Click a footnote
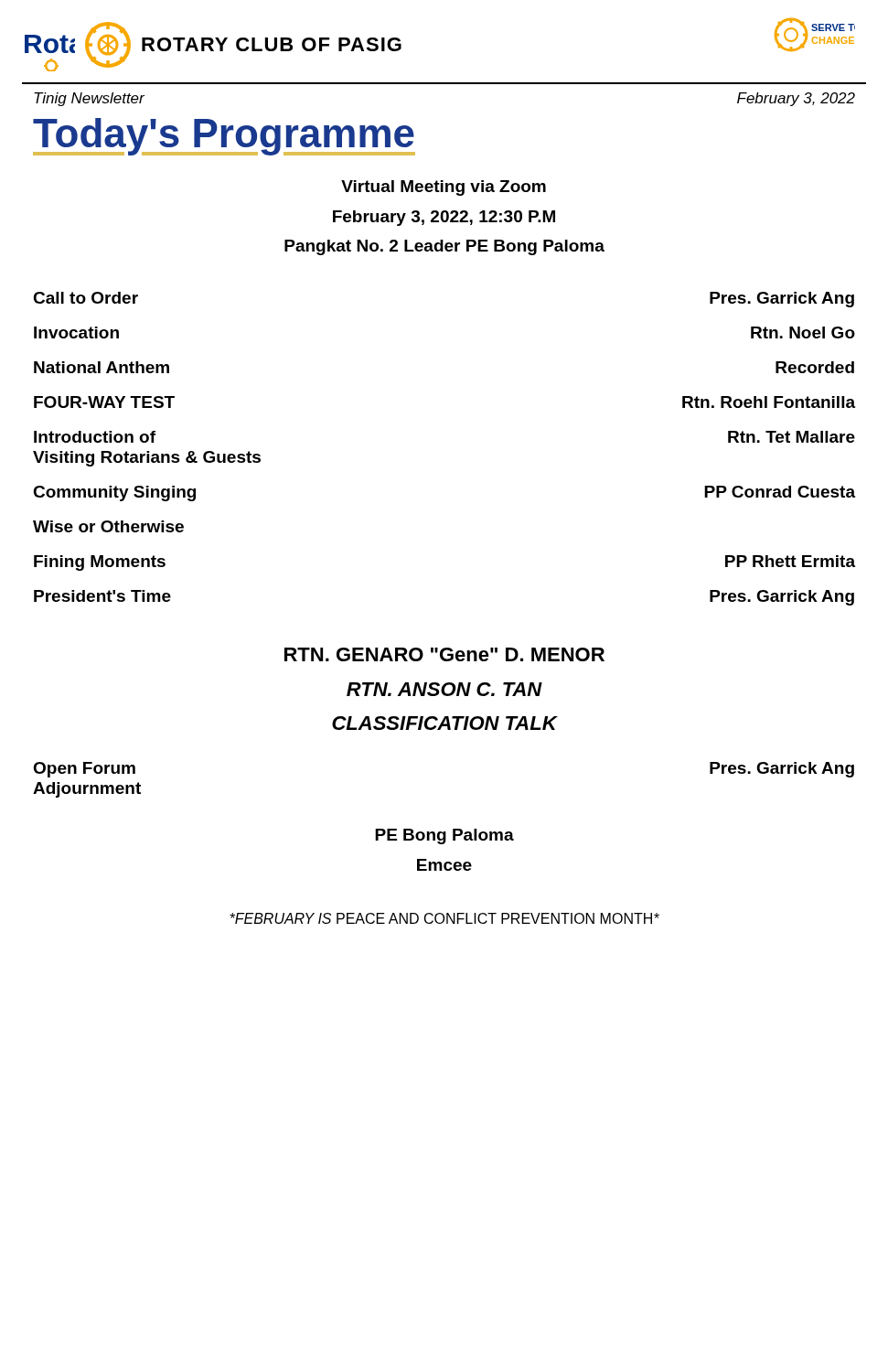This screenshot has width=888, height=1372. pyautogui.click(x=444, y=919)
